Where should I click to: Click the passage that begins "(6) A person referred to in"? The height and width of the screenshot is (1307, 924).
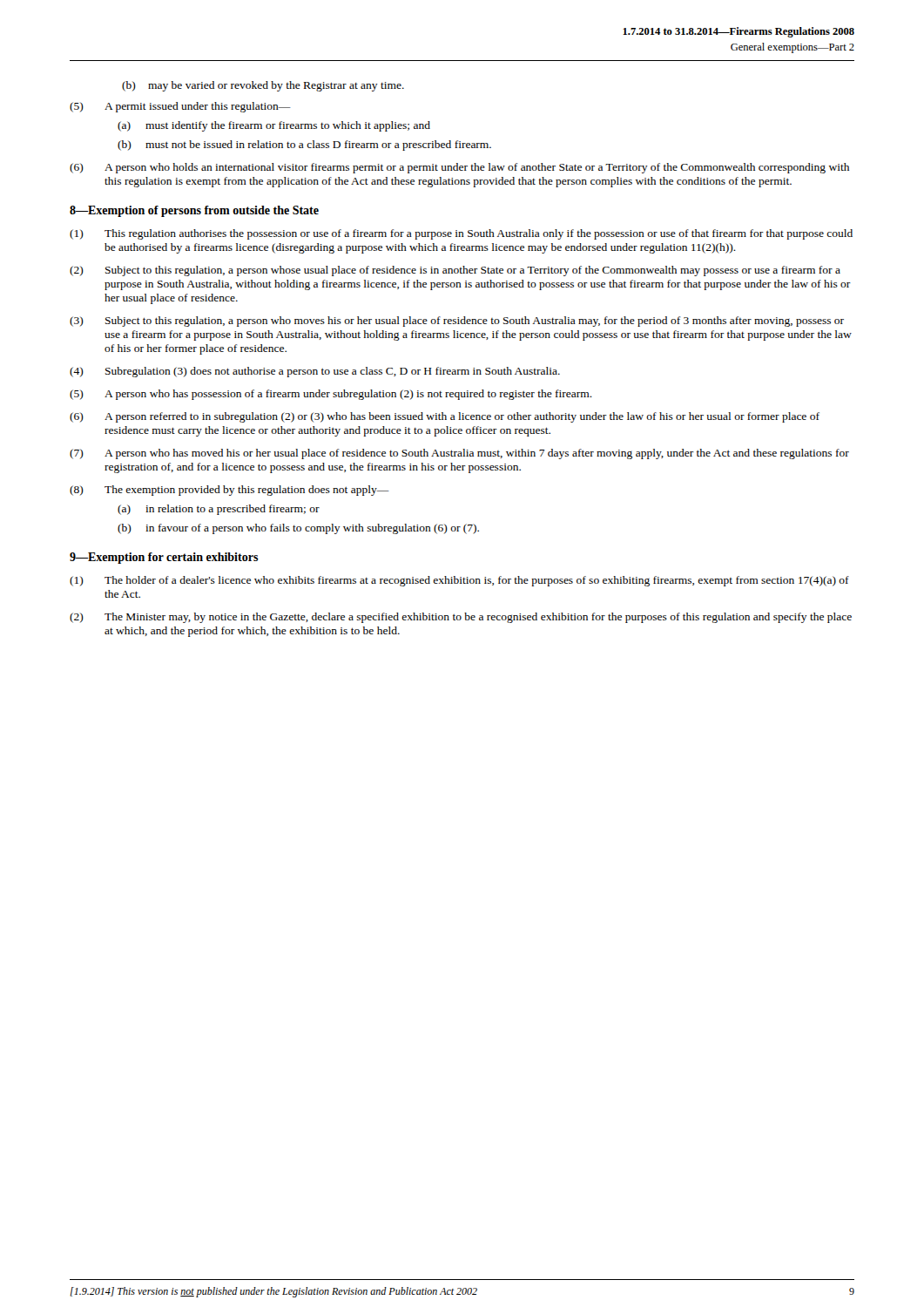462,423
